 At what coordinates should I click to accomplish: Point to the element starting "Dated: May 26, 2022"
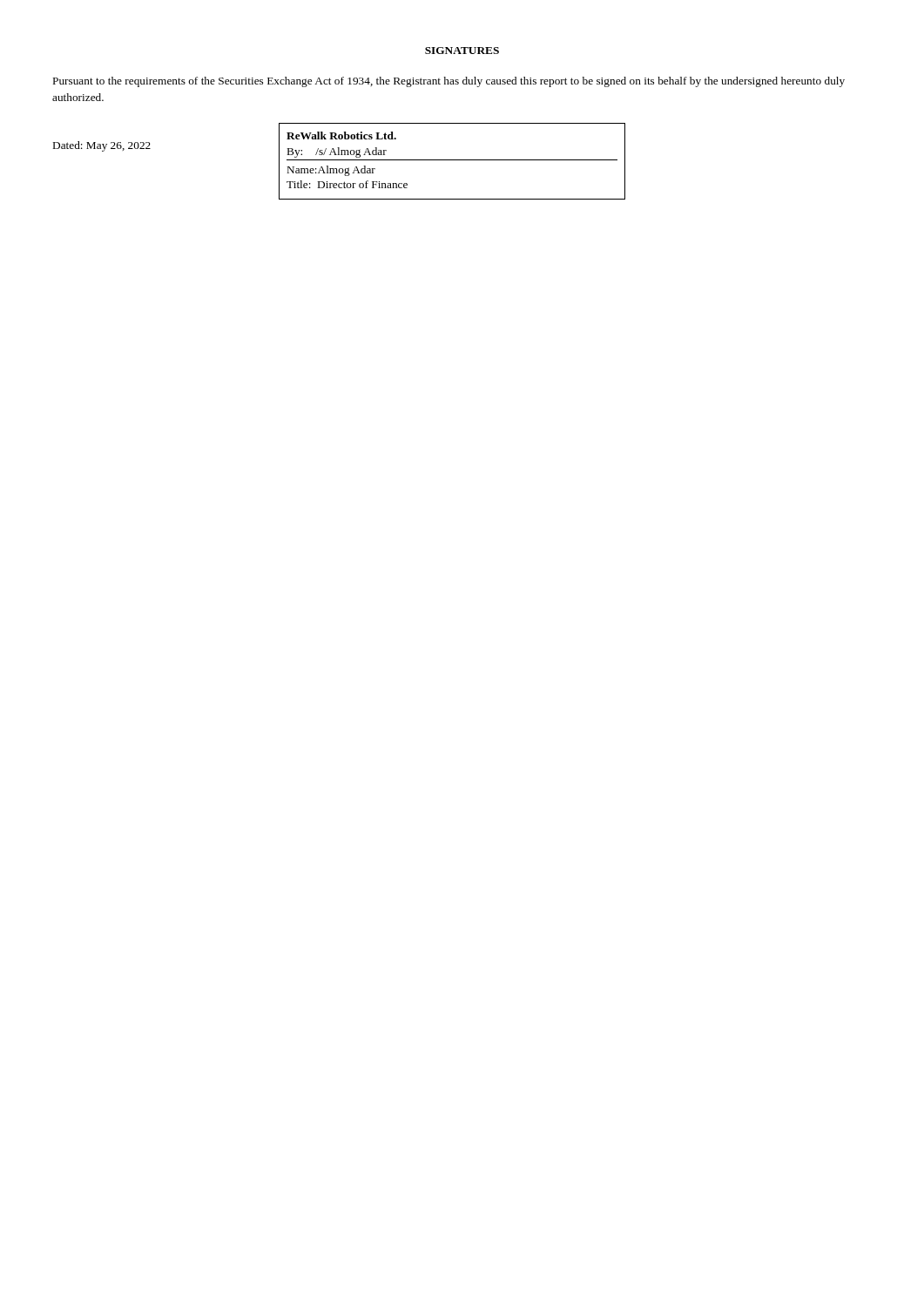[102, 145]
